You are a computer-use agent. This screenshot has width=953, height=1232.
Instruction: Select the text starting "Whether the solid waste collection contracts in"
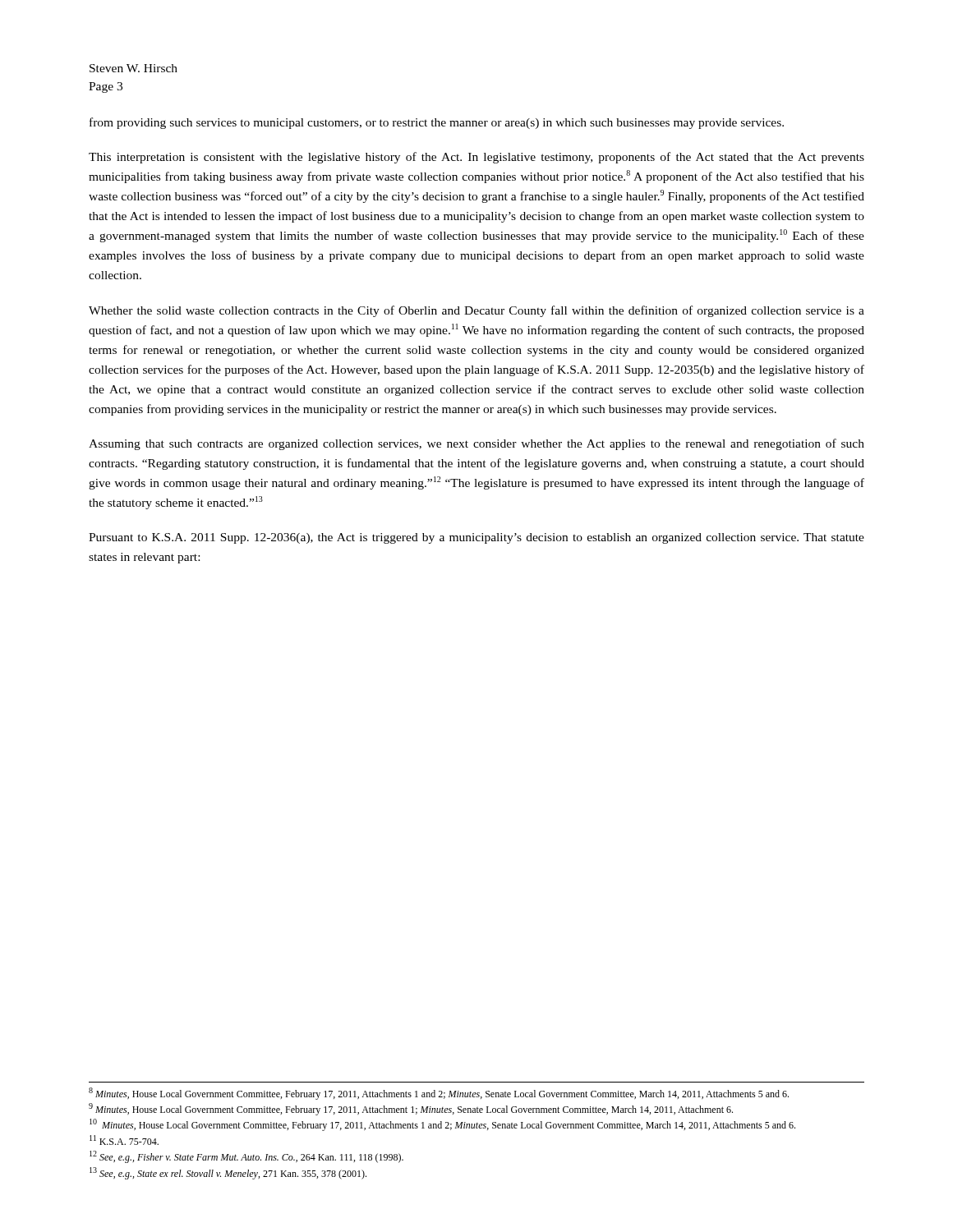476,359
